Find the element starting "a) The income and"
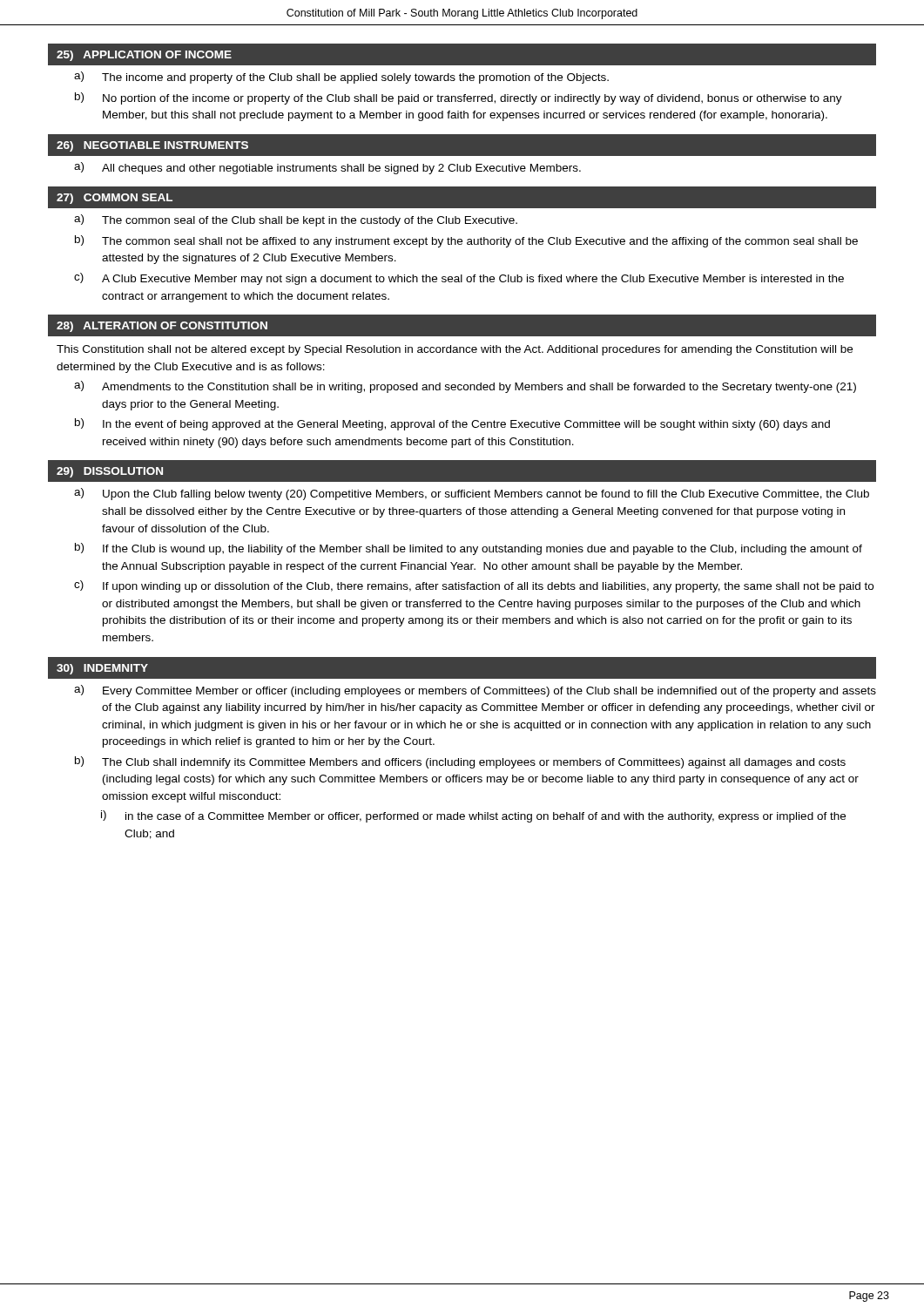Viewport: 924px width, 1307px height. 342,77
